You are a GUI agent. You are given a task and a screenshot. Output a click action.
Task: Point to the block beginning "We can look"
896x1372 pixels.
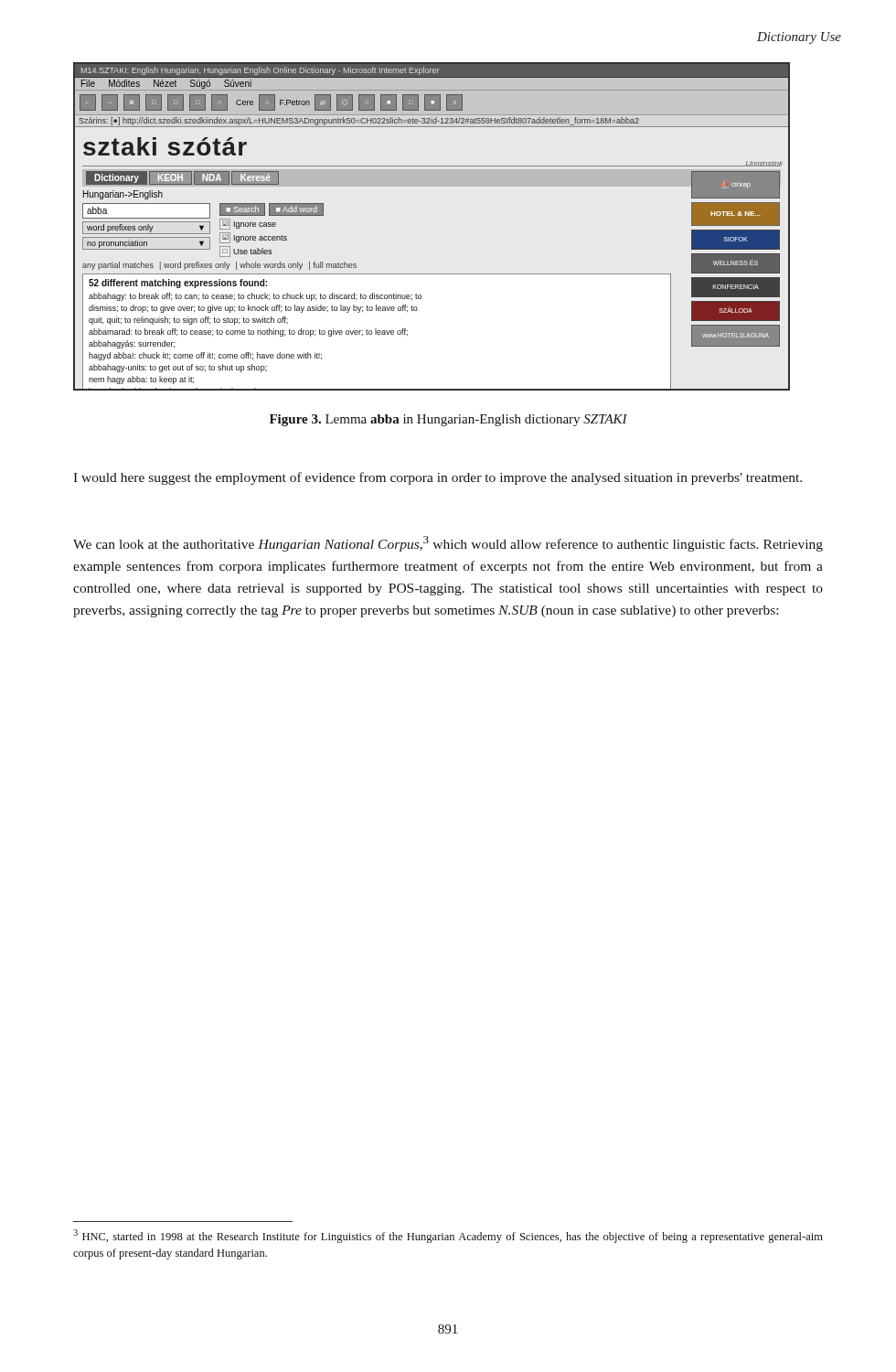(448, 575)
